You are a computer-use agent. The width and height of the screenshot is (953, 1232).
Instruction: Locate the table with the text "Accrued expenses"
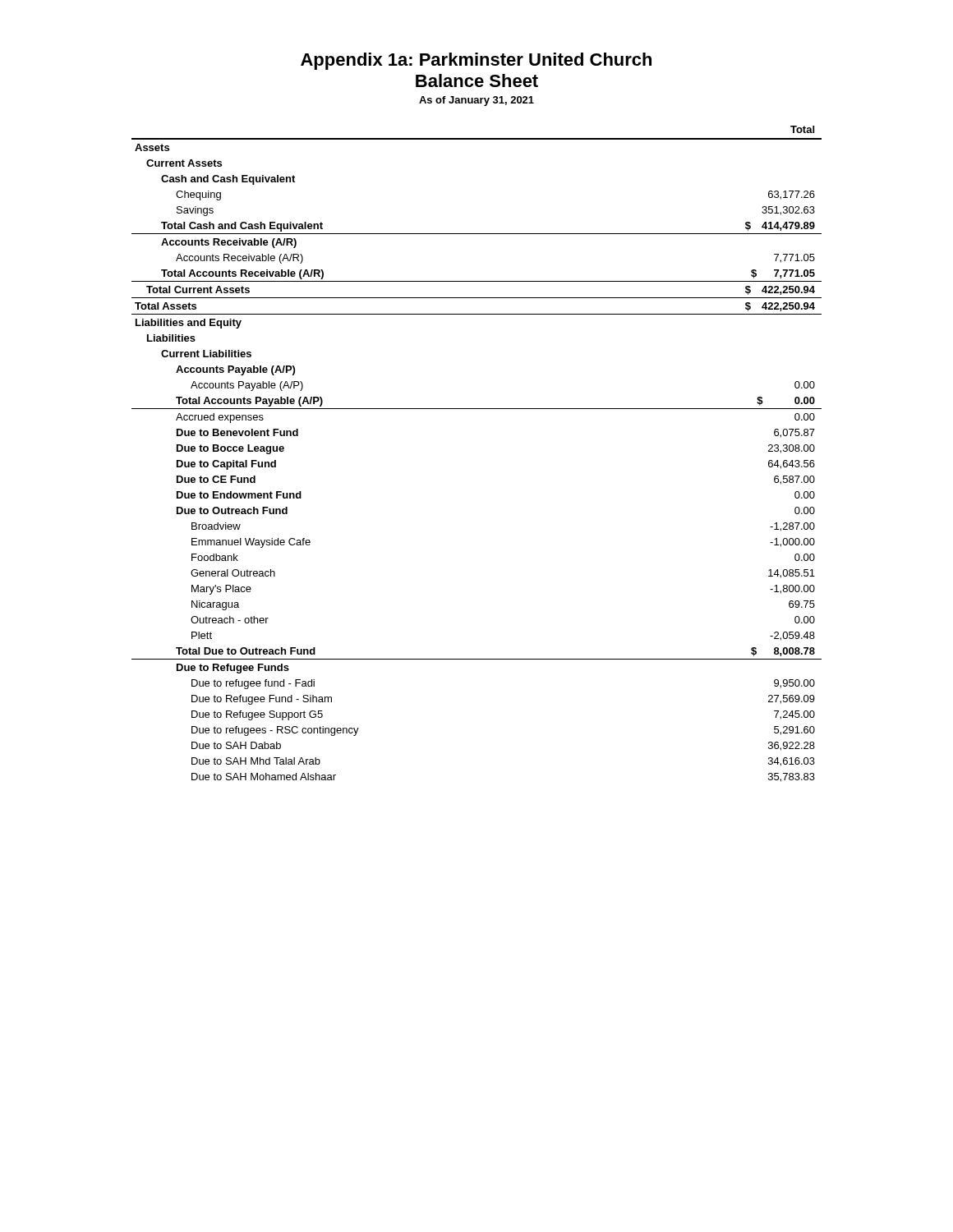point(476,453)
